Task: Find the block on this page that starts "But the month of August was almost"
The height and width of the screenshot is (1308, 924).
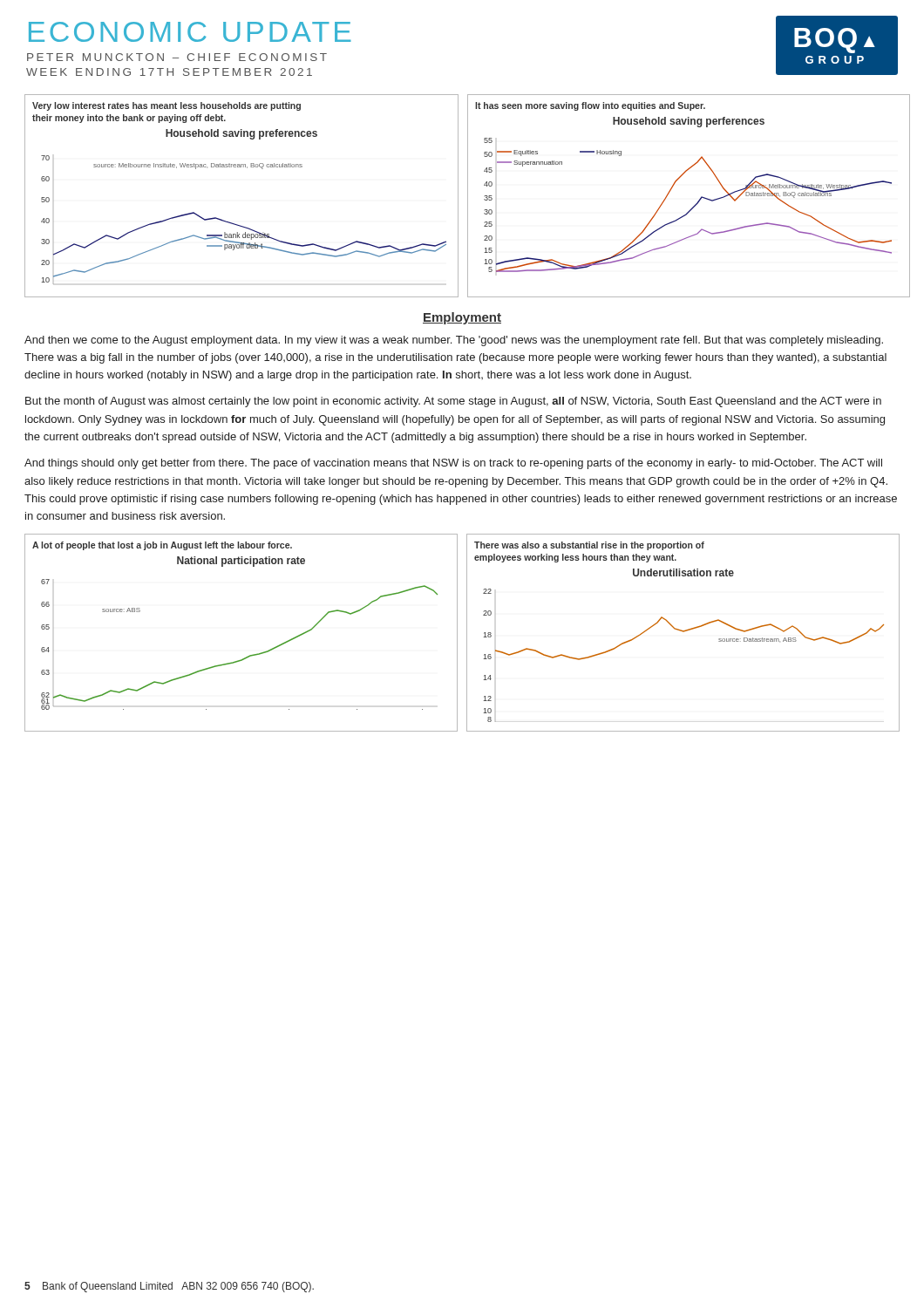Action: click(455, 419)
